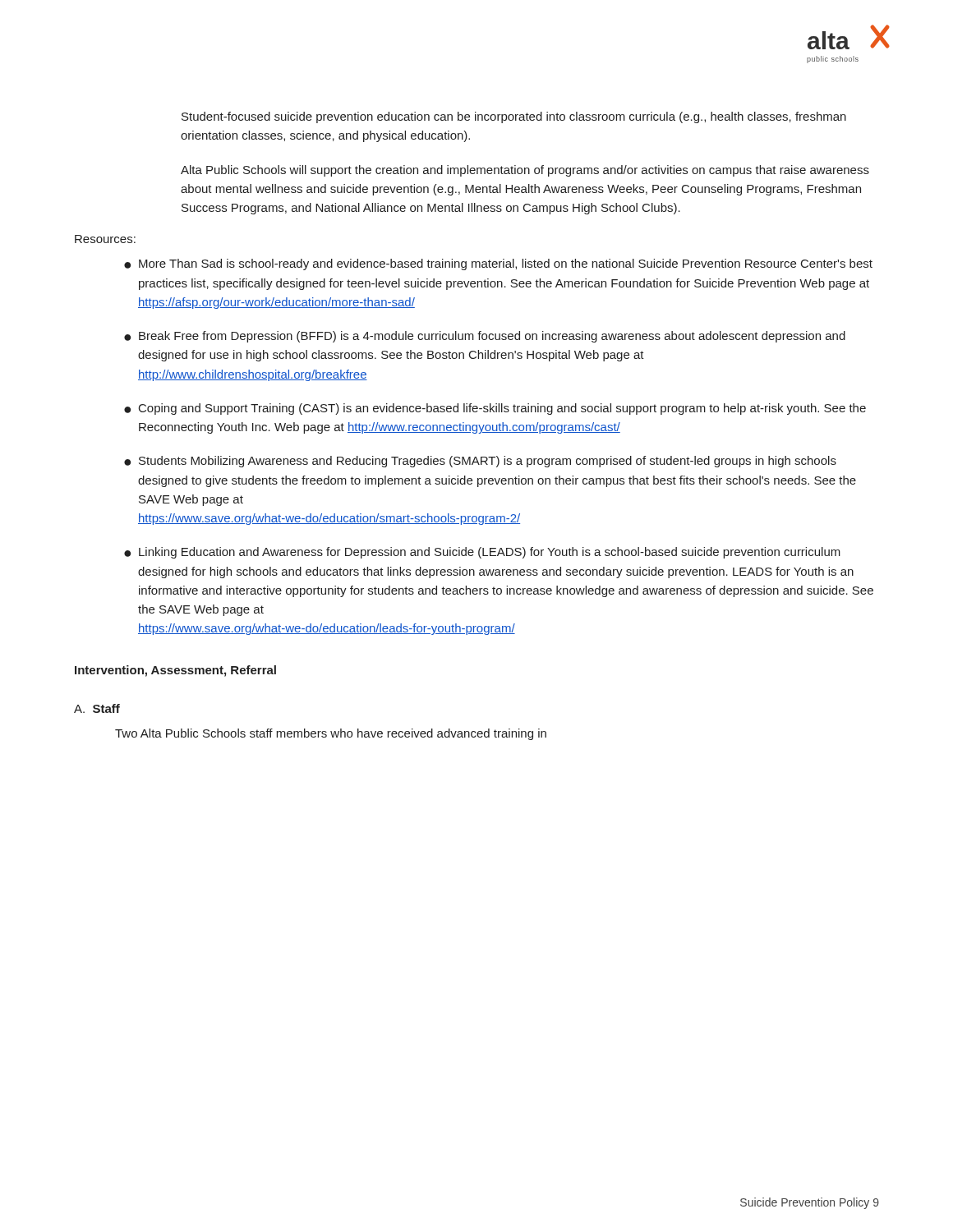Click where it says "Intervention, Assessment, Referral"

click(x=175, y=669)
